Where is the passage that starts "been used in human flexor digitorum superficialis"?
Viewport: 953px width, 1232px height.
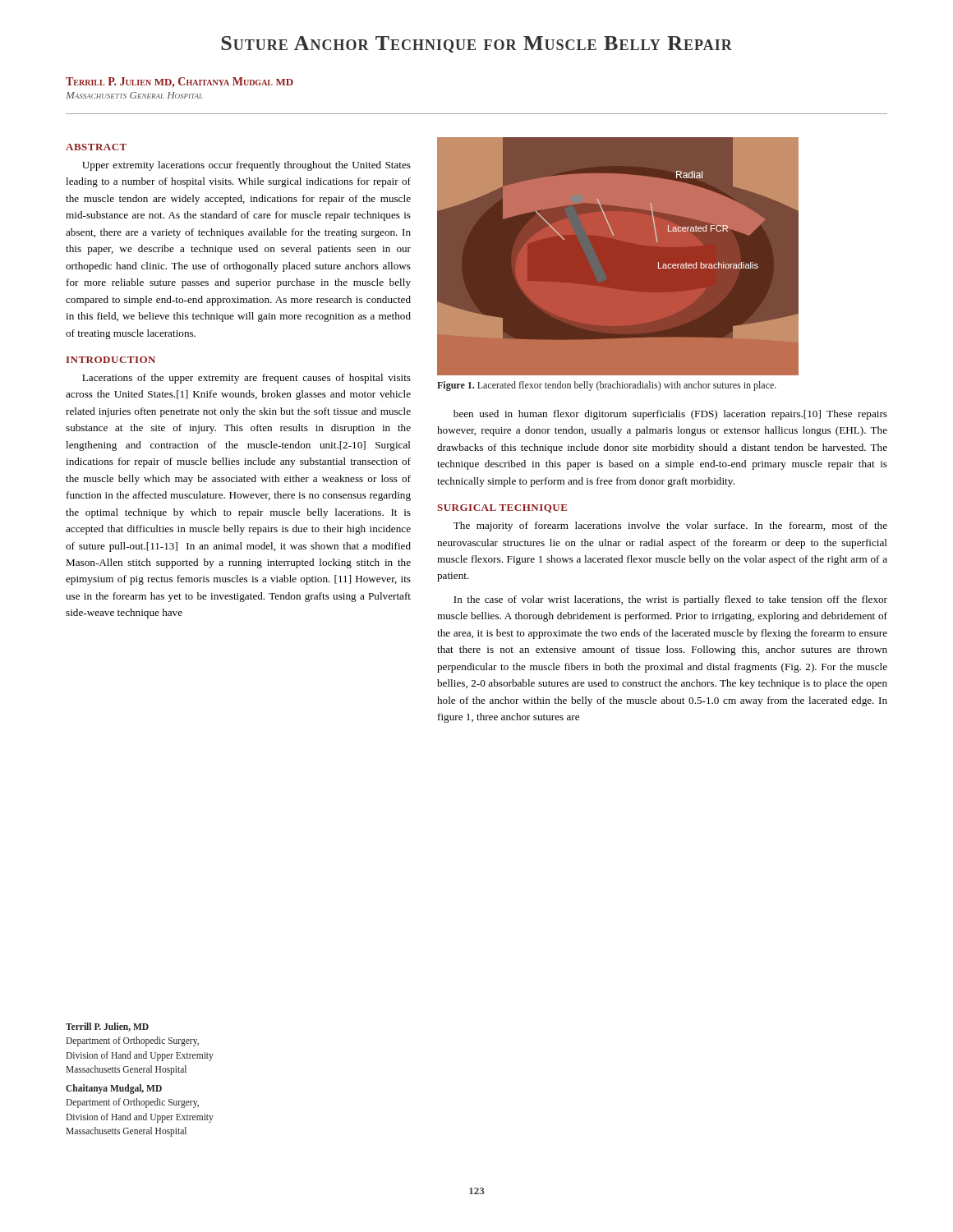coord(662,448)
